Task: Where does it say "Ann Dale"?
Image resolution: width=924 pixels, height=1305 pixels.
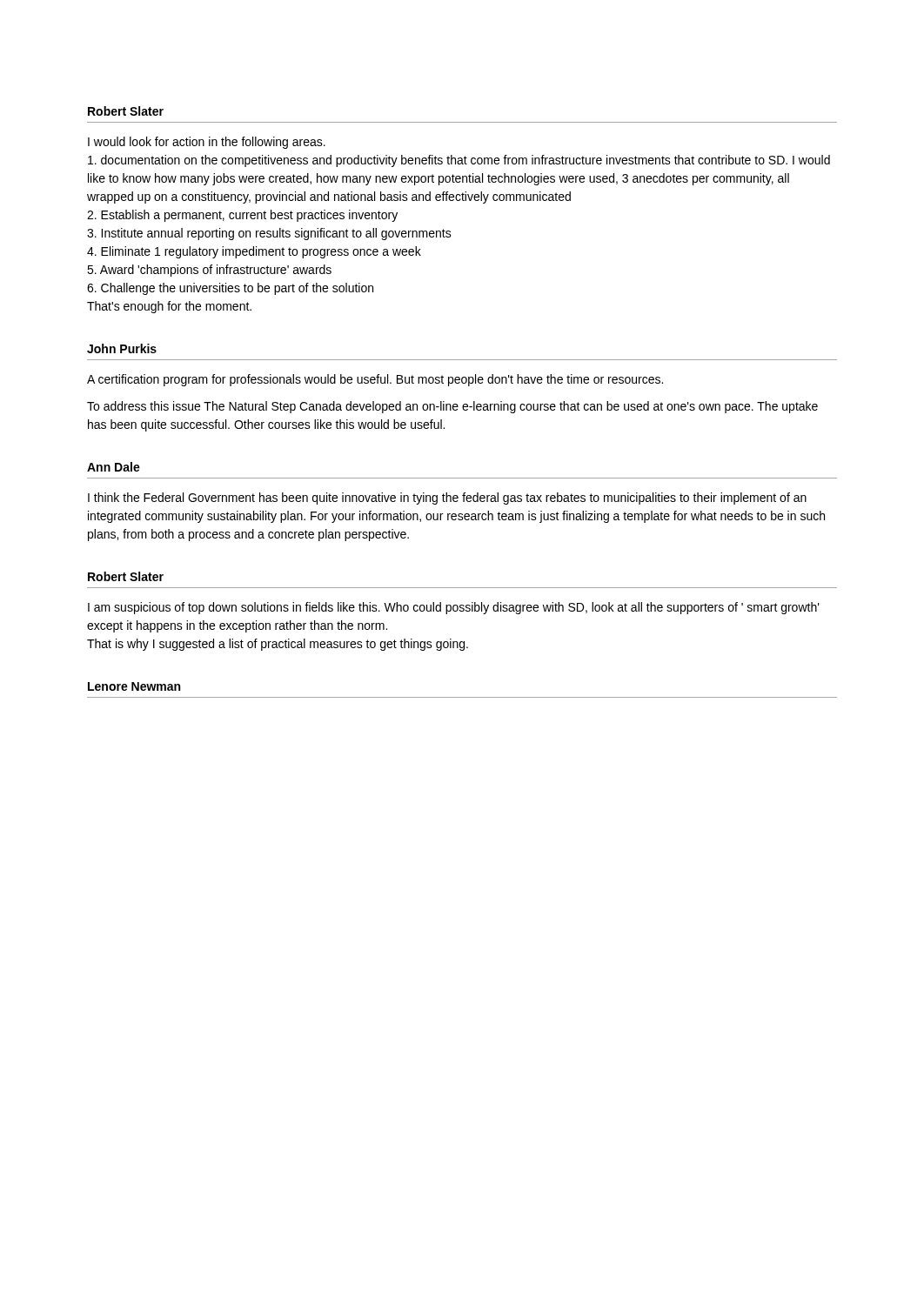Action: click(462, 469)
